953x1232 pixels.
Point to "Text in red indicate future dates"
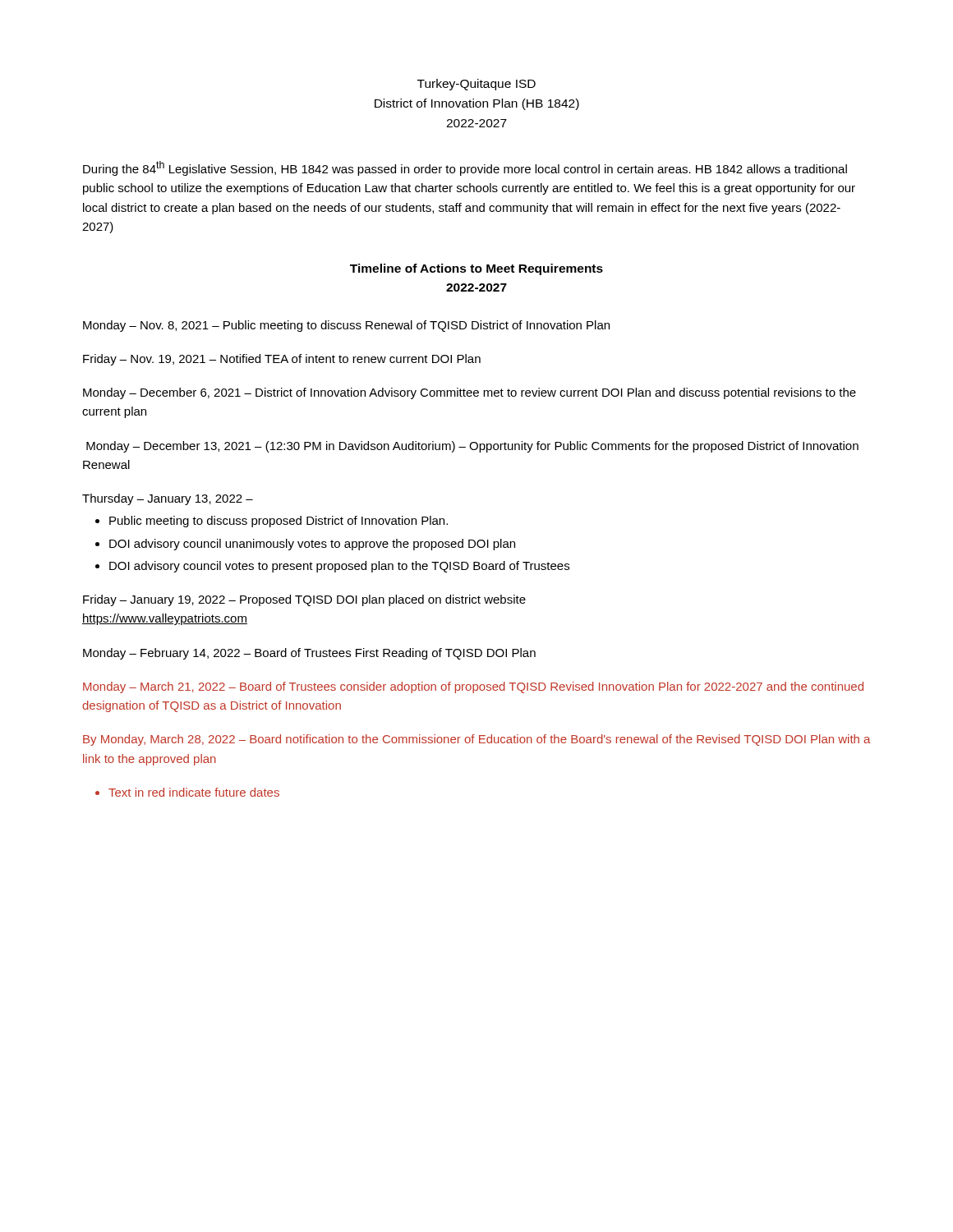pos(187,792)
